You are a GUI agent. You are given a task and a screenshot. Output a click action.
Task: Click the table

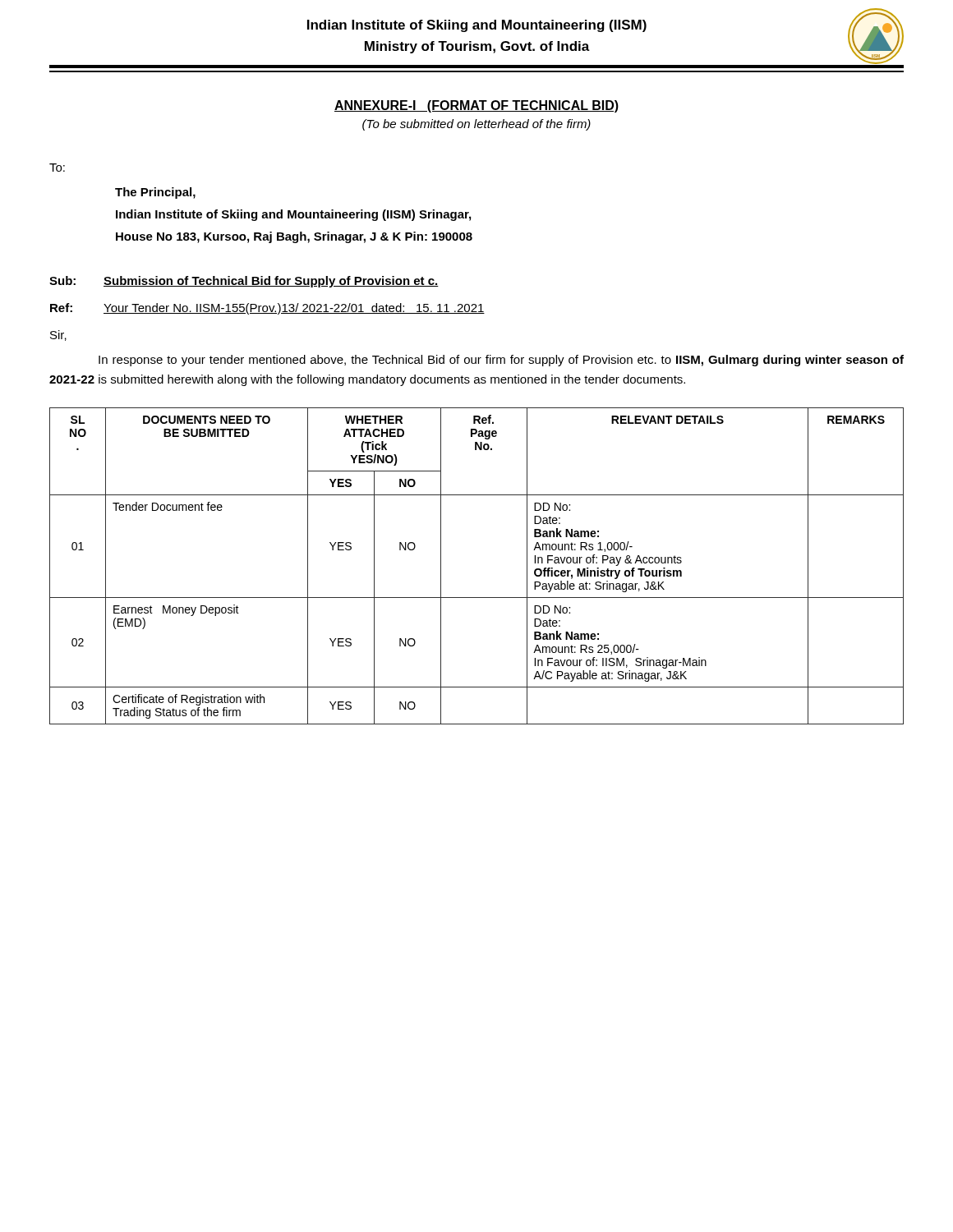[x=476, y=566]
